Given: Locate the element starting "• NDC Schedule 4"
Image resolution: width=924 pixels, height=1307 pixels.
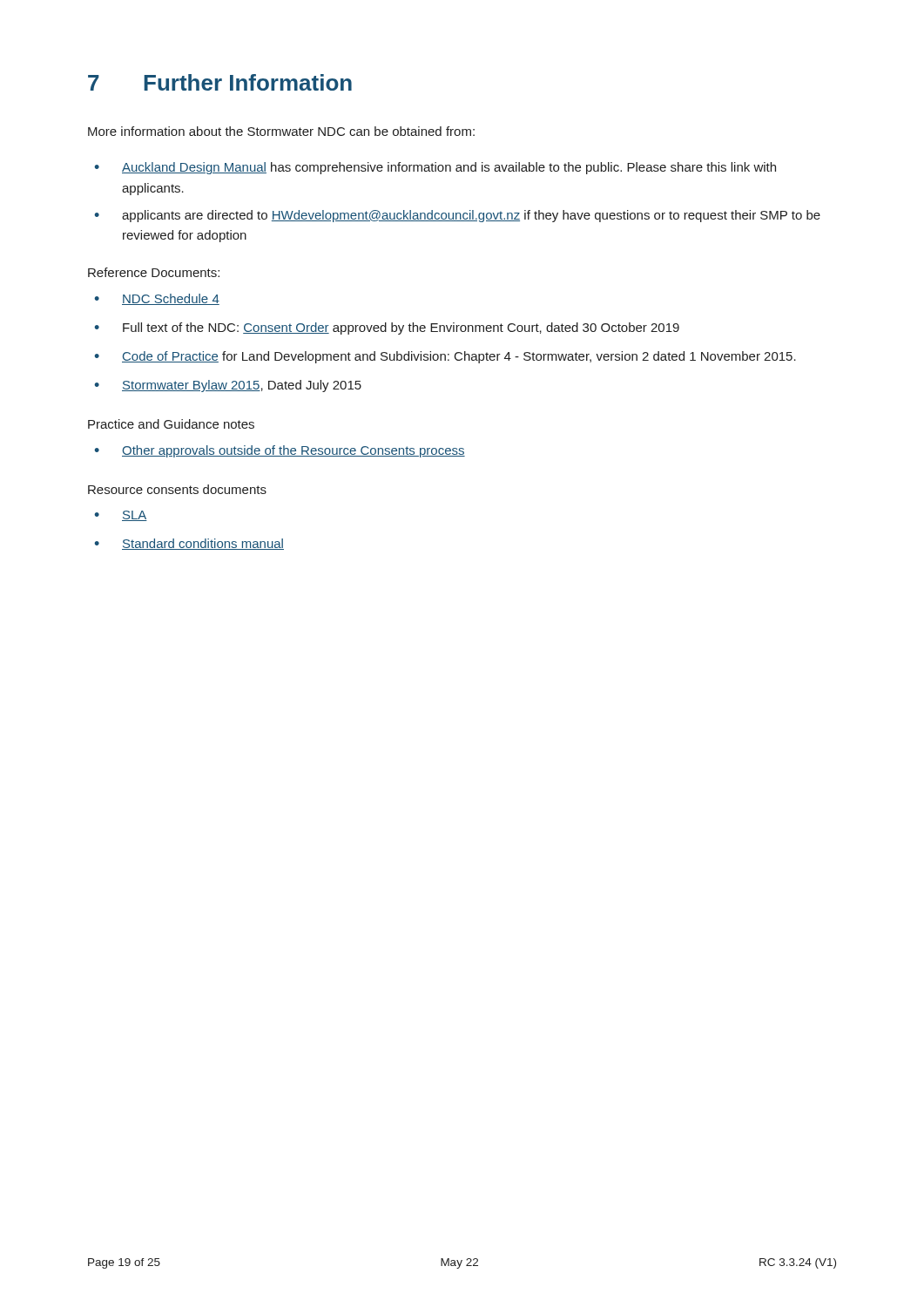Looking at the screenshot, I should tap(157, 299).
